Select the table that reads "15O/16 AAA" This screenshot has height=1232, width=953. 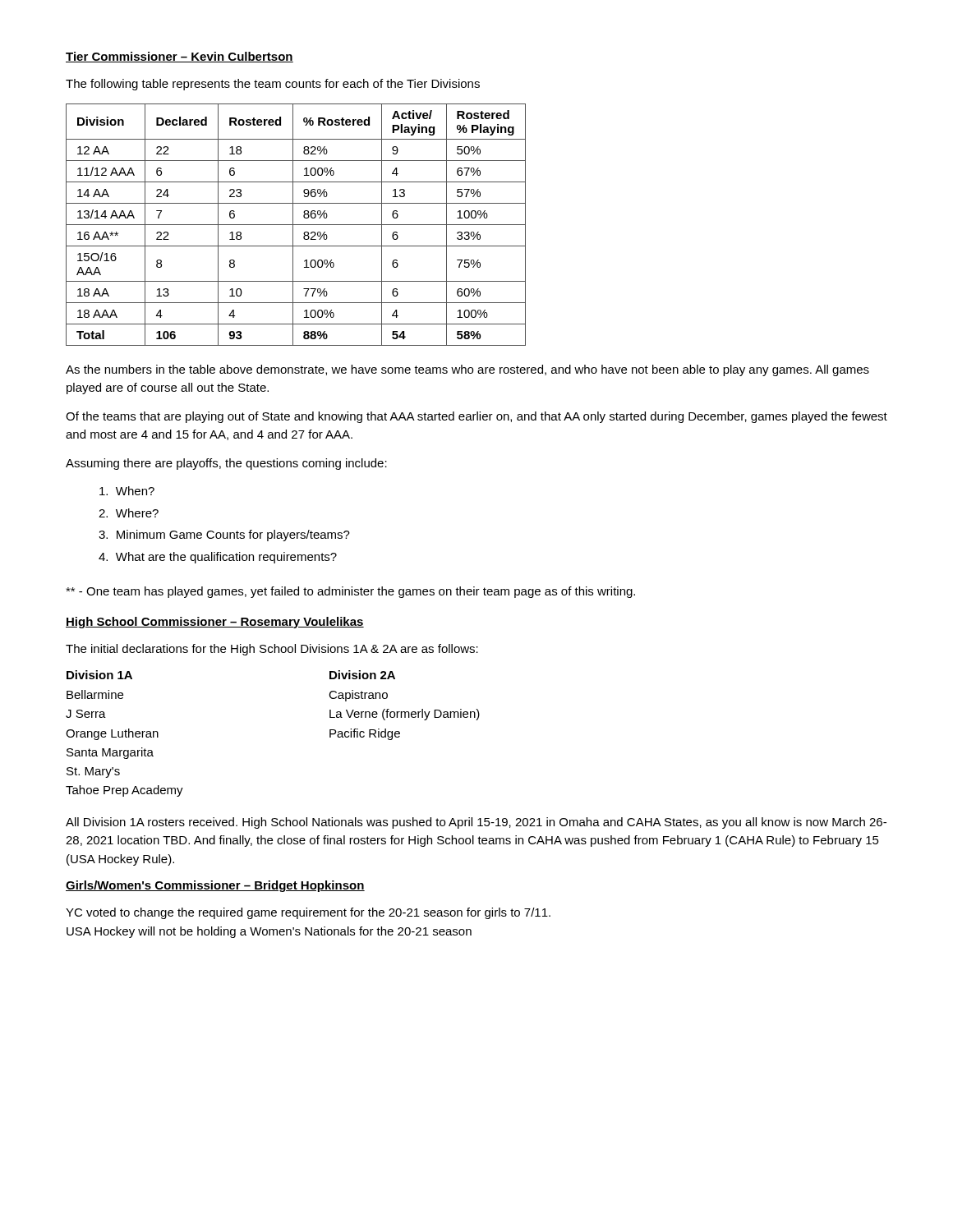coord(476,224)
